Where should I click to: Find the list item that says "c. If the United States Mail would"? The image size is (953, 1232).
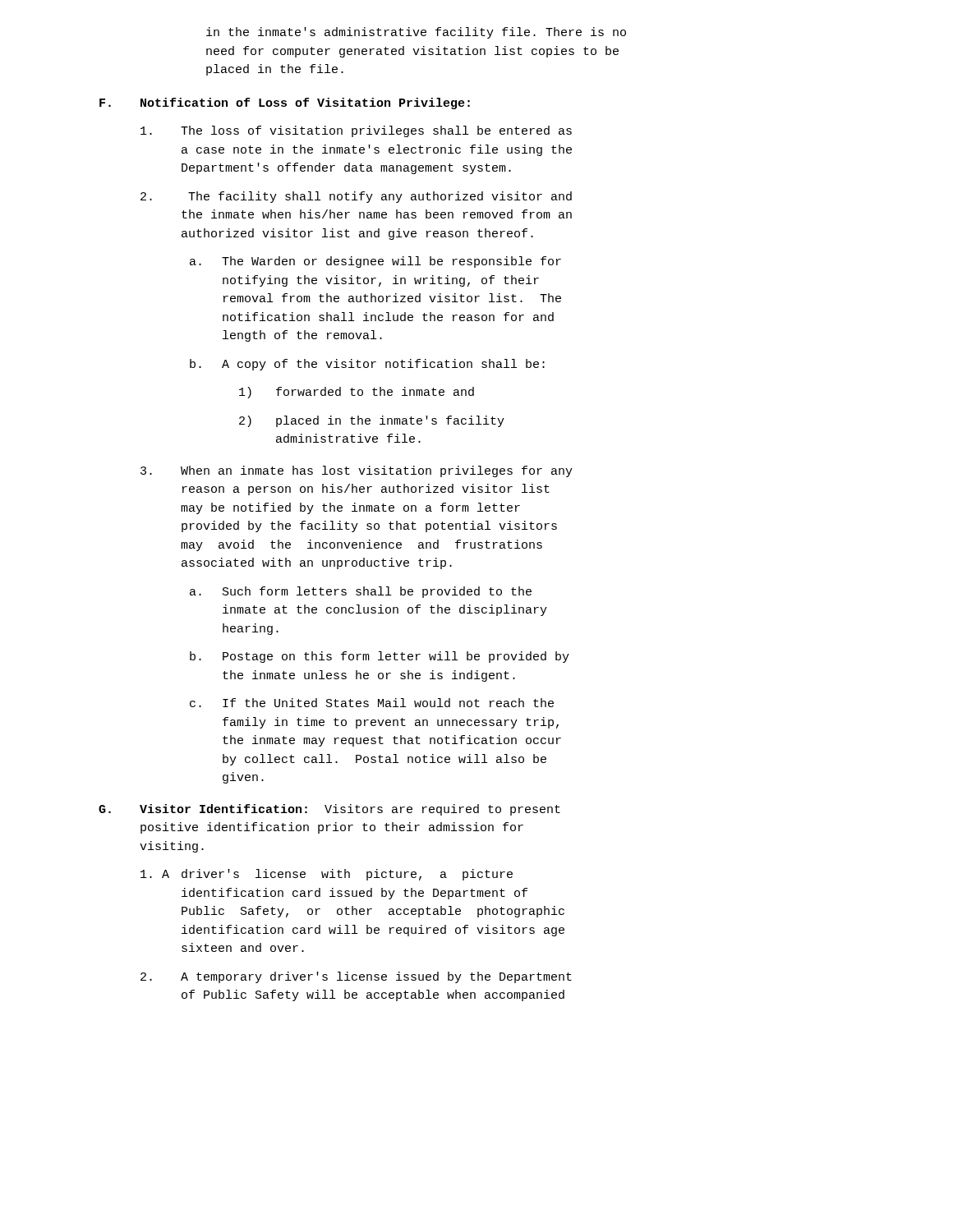[375, 742]
